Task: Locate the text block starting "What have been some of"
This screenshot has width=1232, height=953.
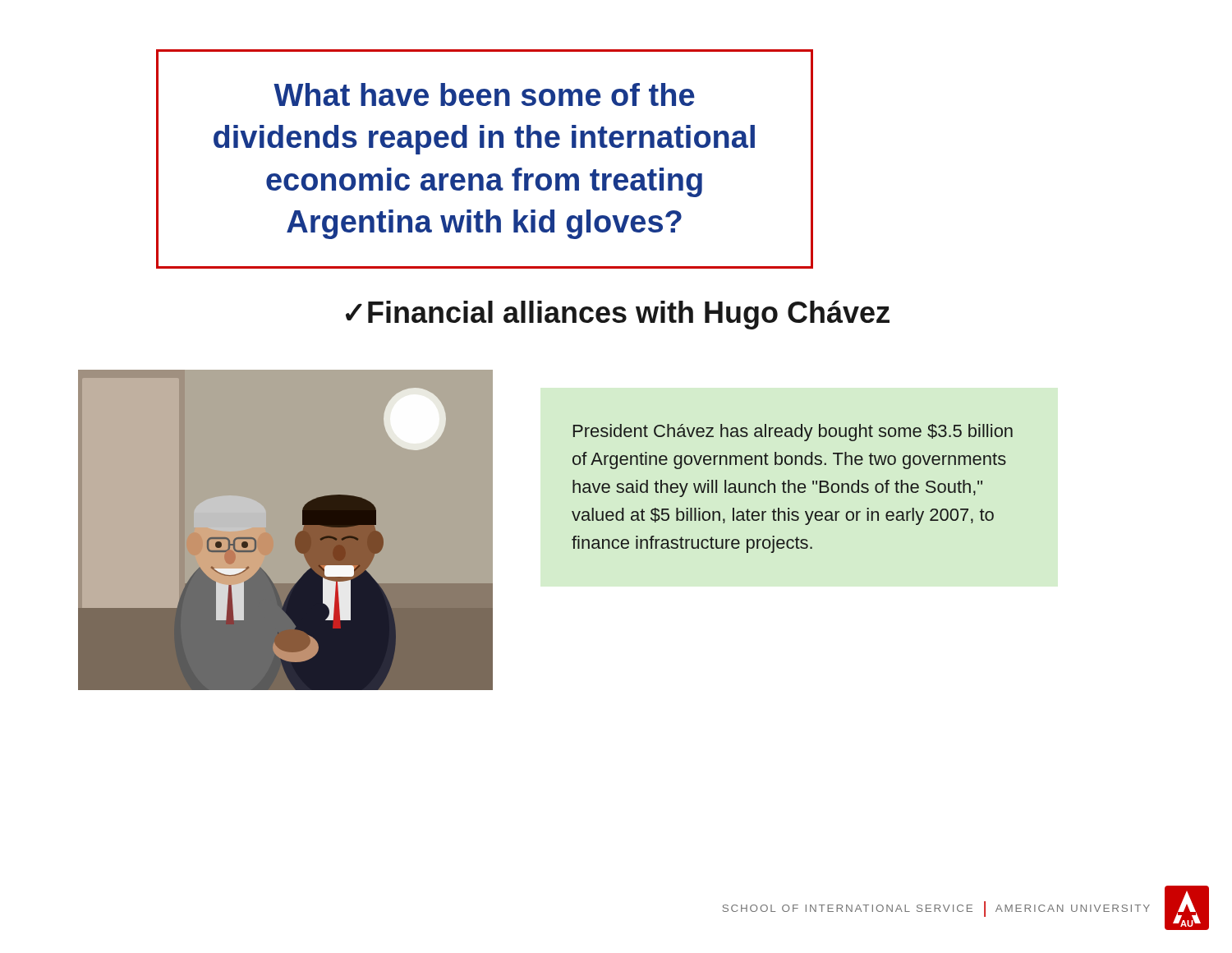Action: point(485,159)
